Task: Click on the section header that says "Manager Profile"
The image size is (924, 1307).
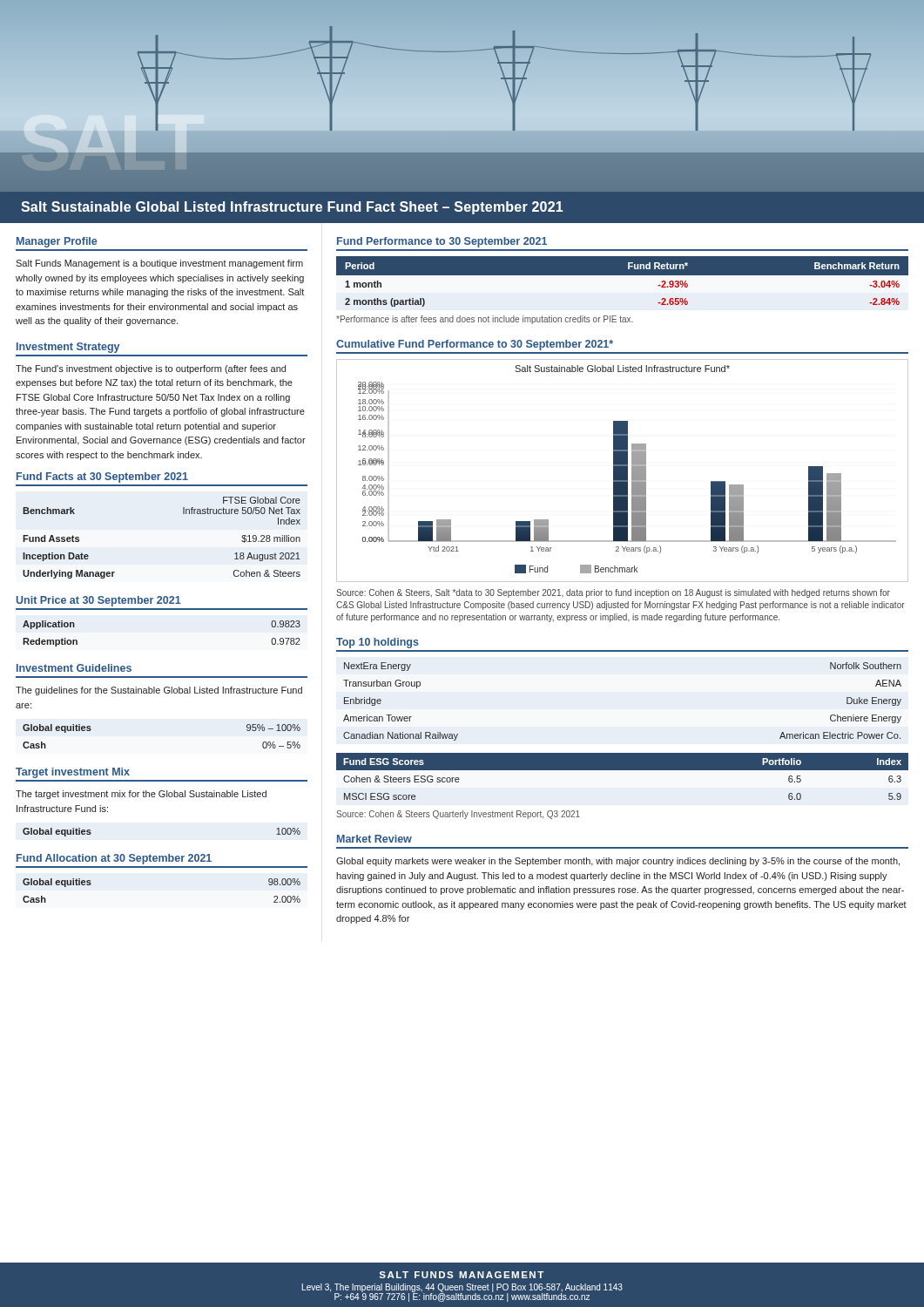Action: click(57, 241)
